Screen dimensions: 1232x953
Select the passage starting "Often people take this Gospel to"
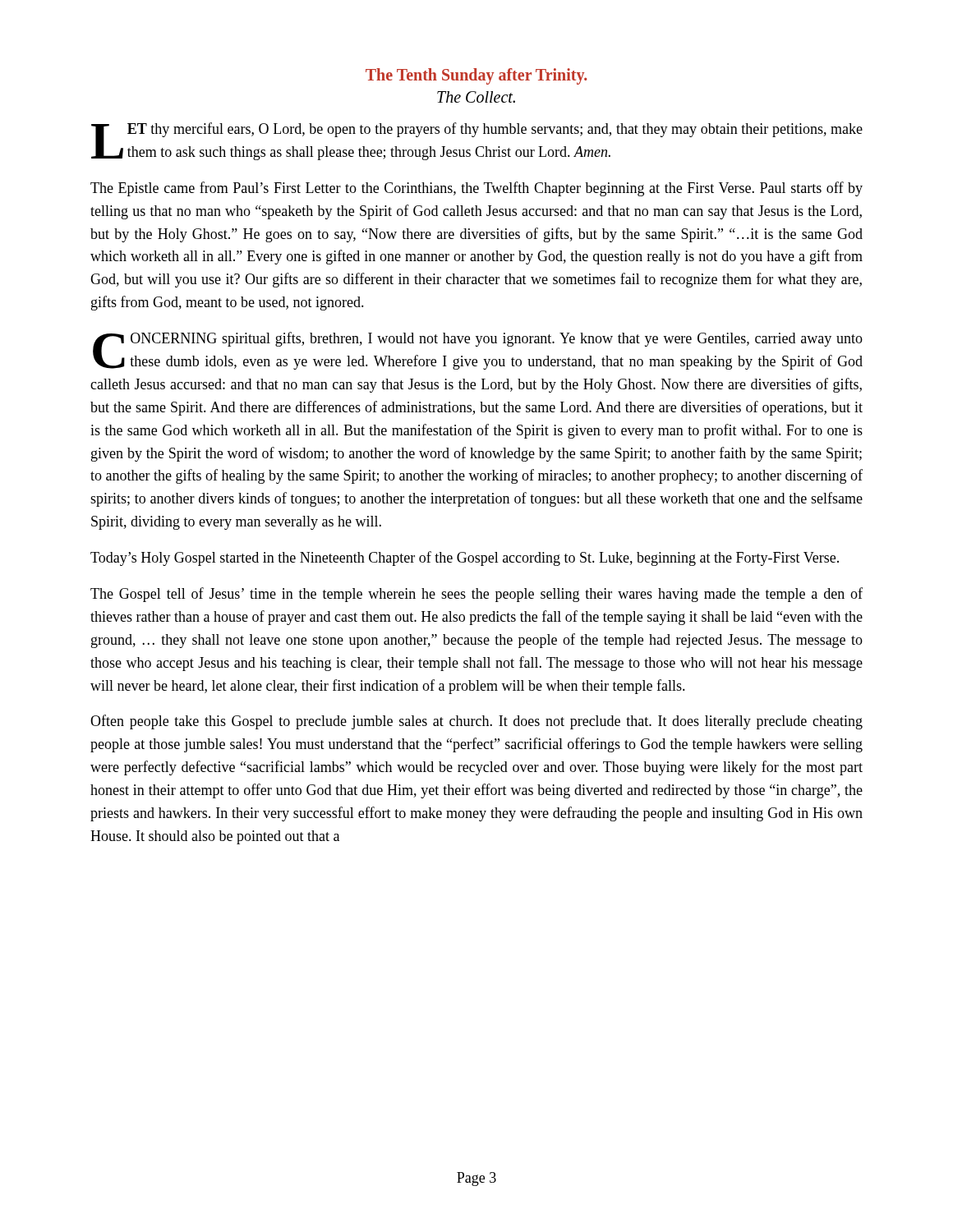476,779
